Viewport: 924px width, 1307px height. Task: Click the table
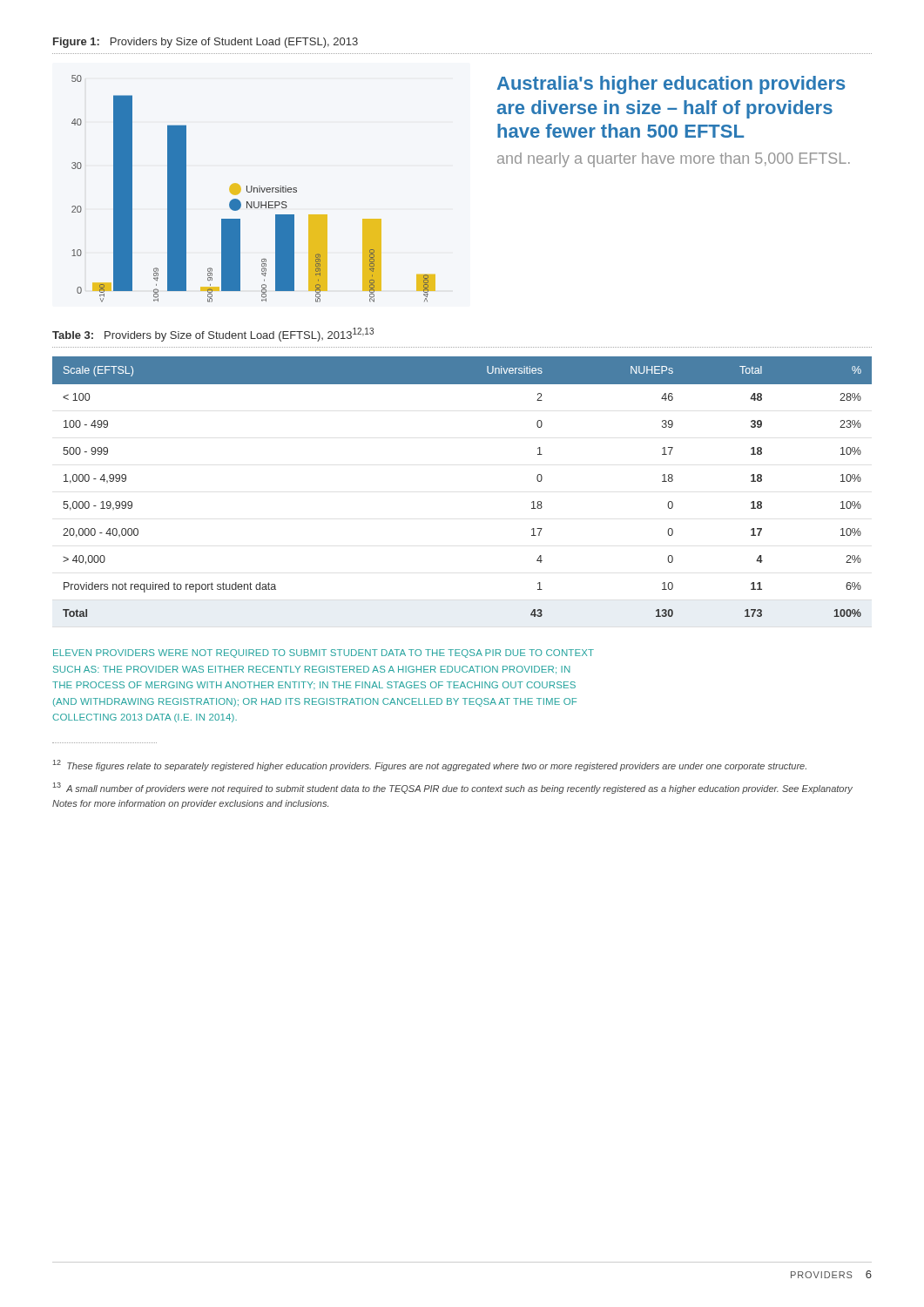tap(462, 492)
